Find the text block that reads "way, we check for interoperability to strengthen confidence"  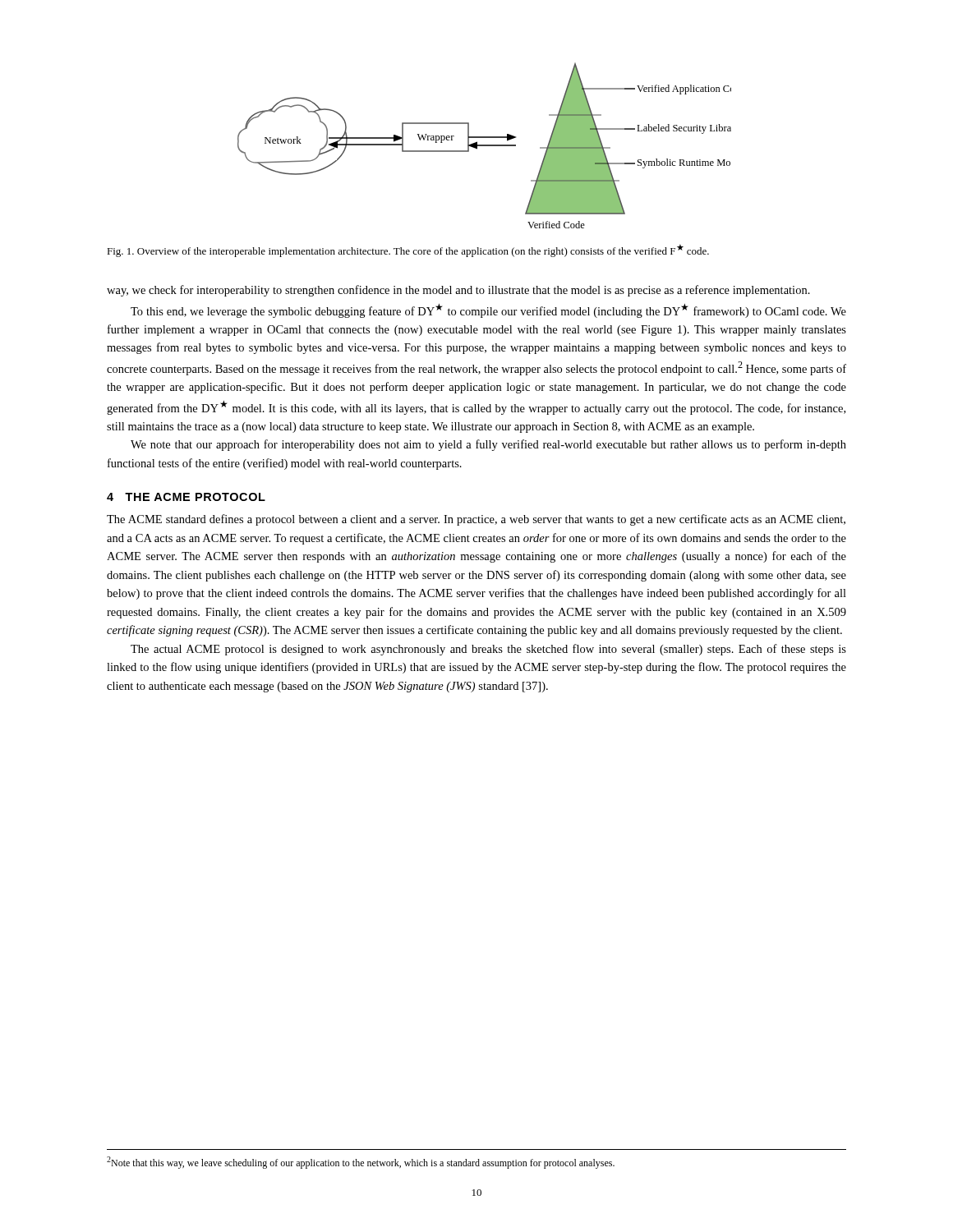pos(476,377)
